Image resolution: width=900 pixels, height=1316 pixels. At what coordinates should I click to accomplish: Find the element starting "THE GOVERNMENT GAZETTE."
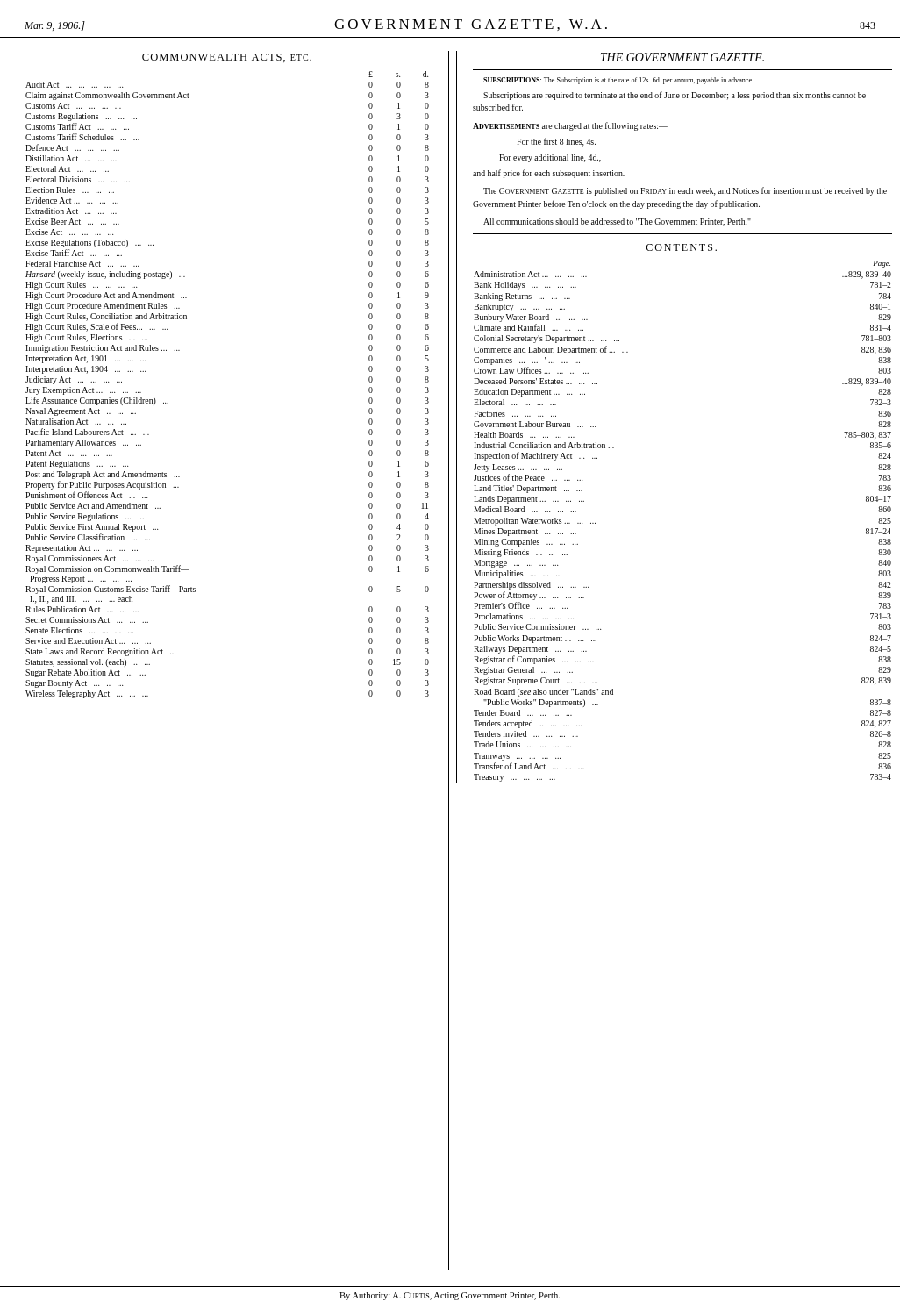click(x=682, y=58)
